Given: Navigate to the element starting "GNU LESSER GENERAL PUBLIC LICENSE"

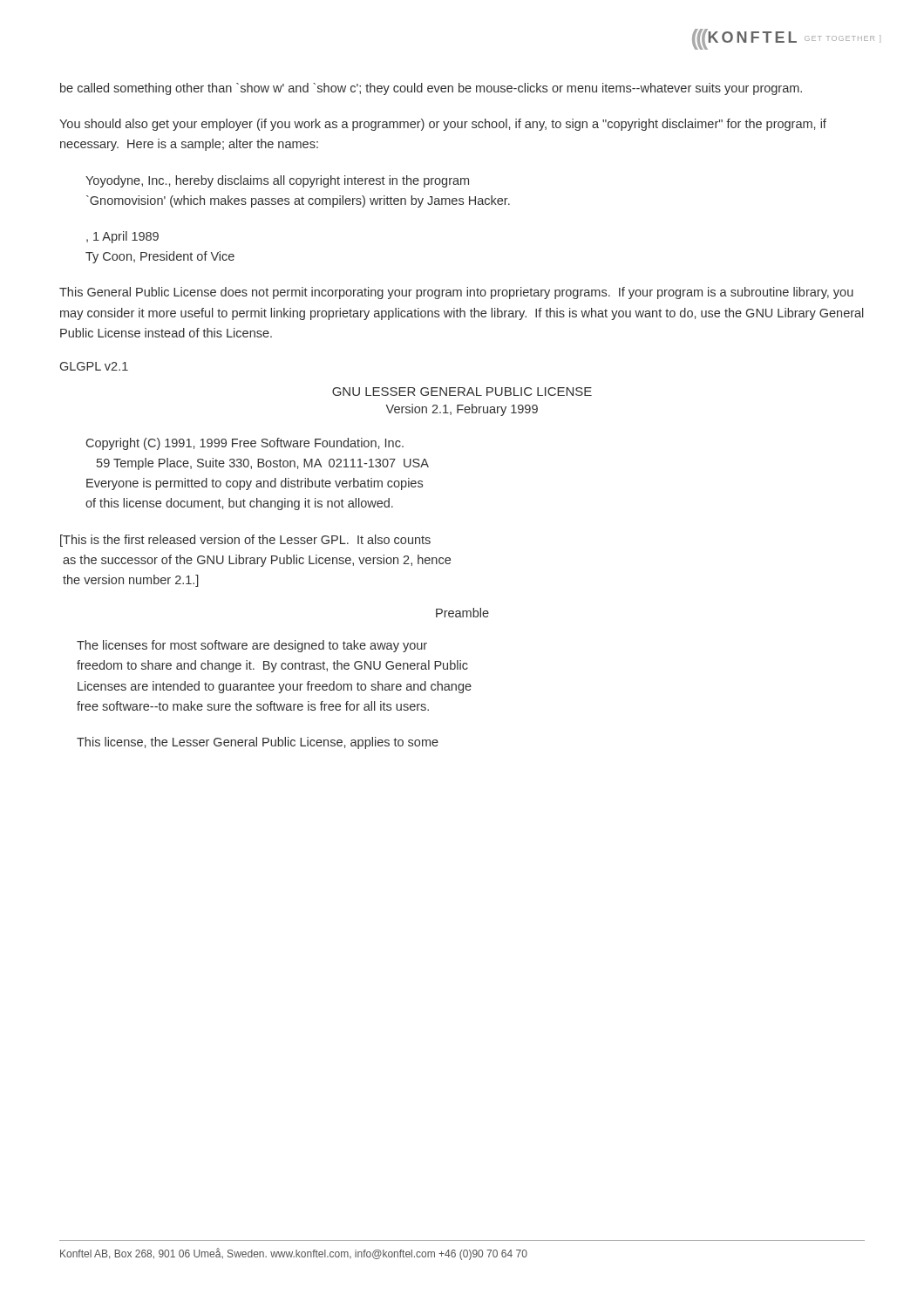Looking at the screenshot, I should point(462,391).
